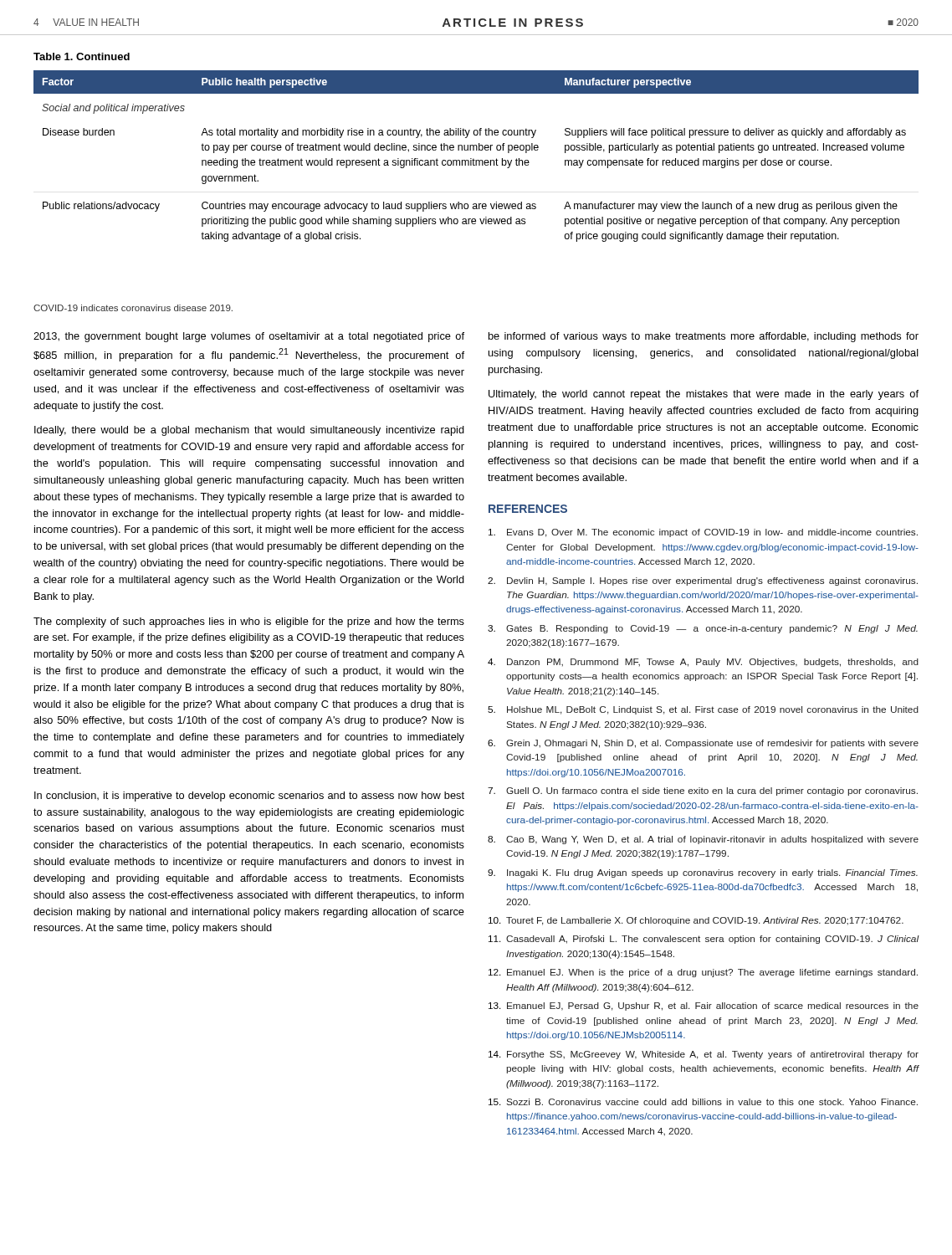952x1255 pixels.
Task: Locate the text block starting "Ultimately, the world cannot repeat the mistakes"
Action: (703, 436)
